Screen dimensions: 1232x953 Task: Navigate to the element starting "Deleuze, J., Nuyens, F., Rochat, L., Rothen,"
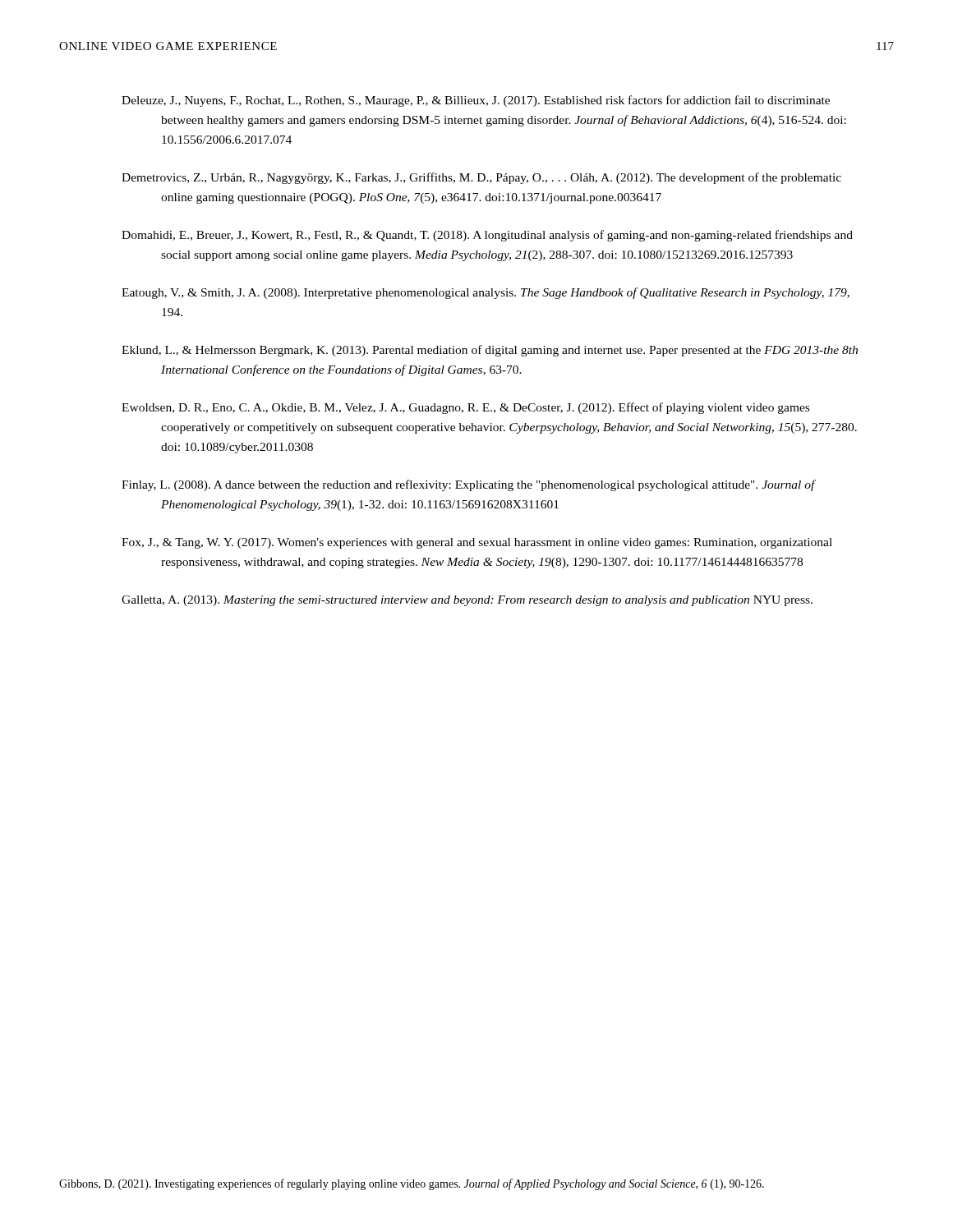pos(484,120)
